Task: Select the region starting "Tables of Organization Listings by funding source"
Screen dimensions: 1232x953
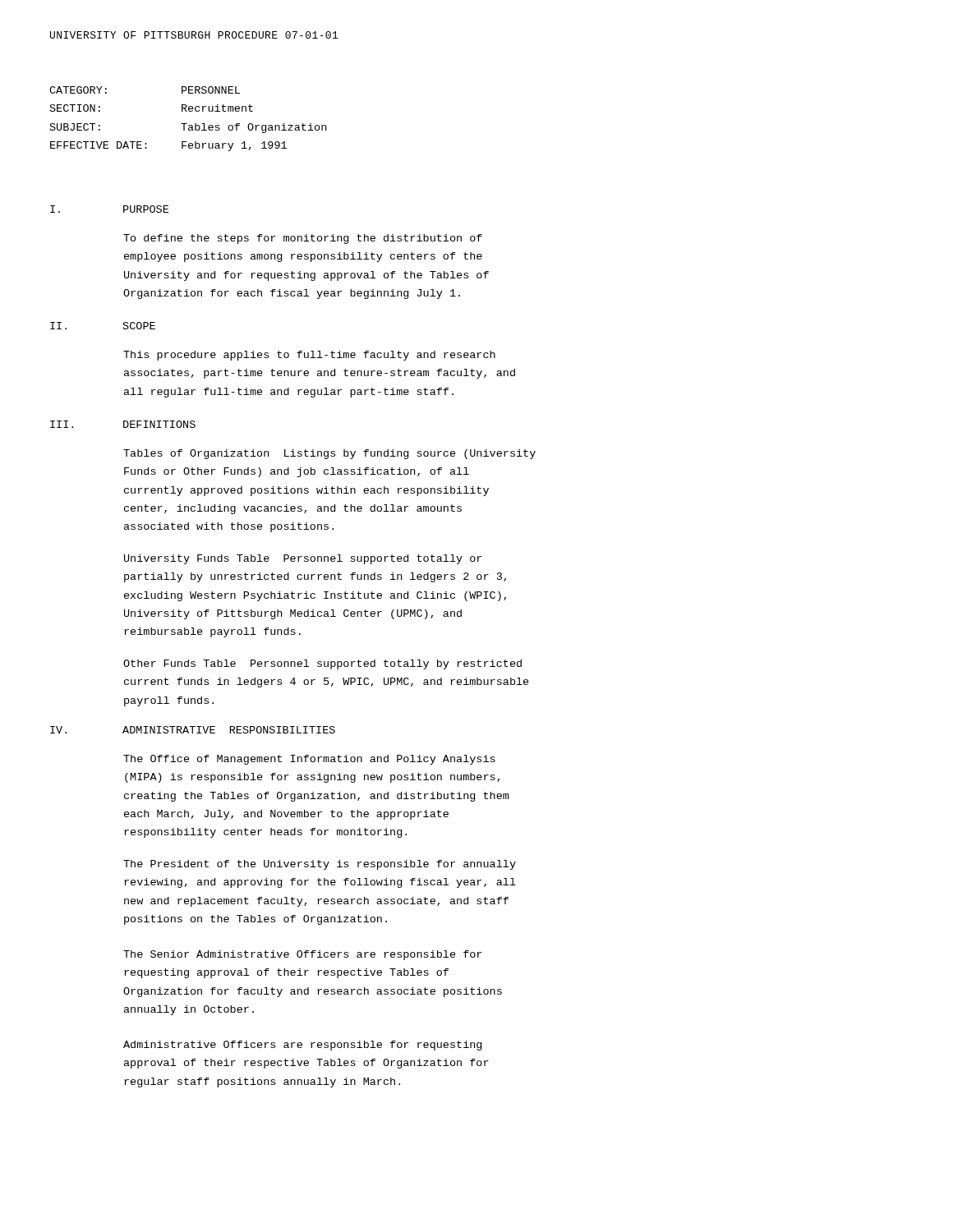Action: coord(330,490)
